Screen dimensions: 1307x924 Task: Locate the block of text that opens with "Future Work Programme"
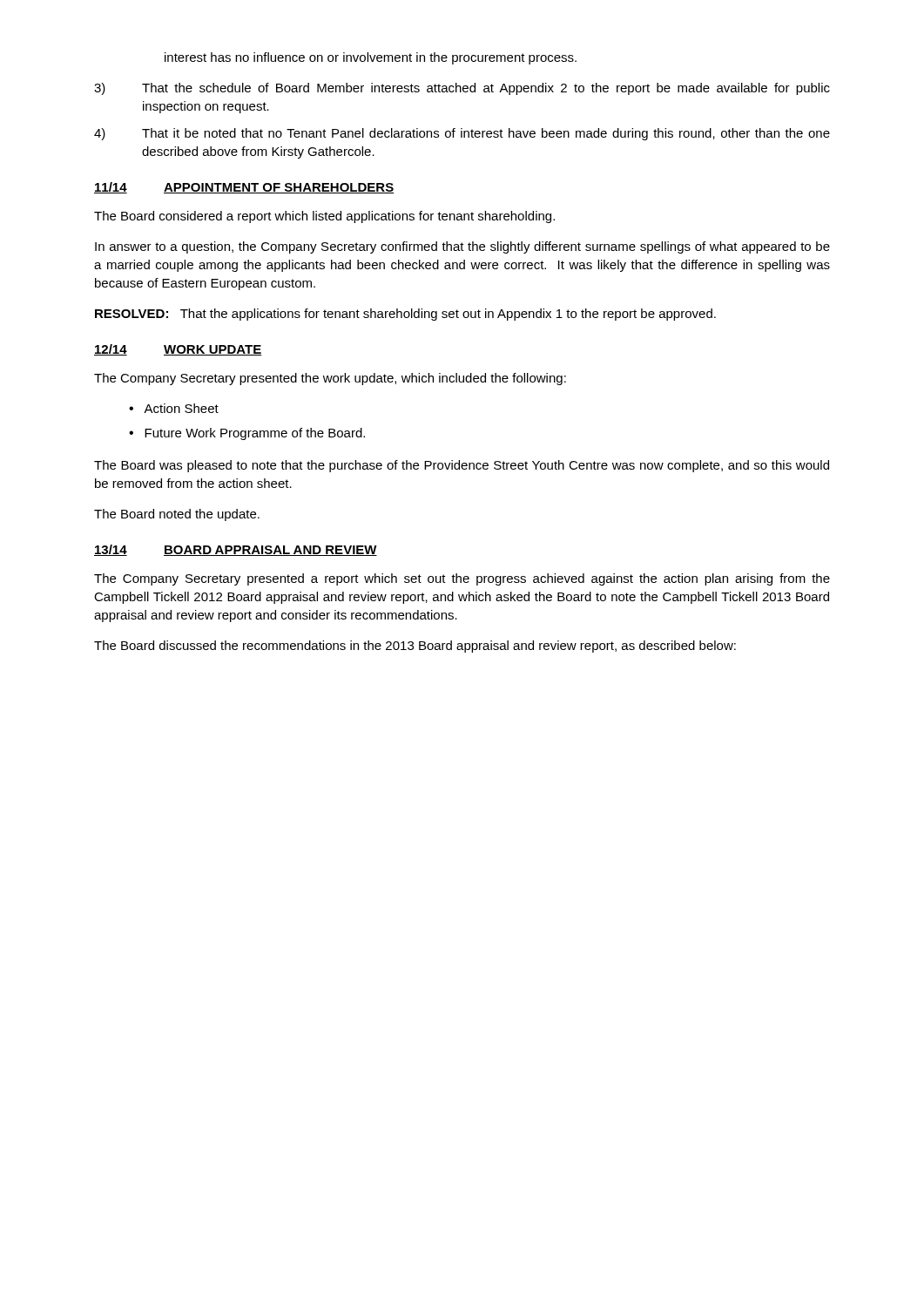[x=255, y=433]
